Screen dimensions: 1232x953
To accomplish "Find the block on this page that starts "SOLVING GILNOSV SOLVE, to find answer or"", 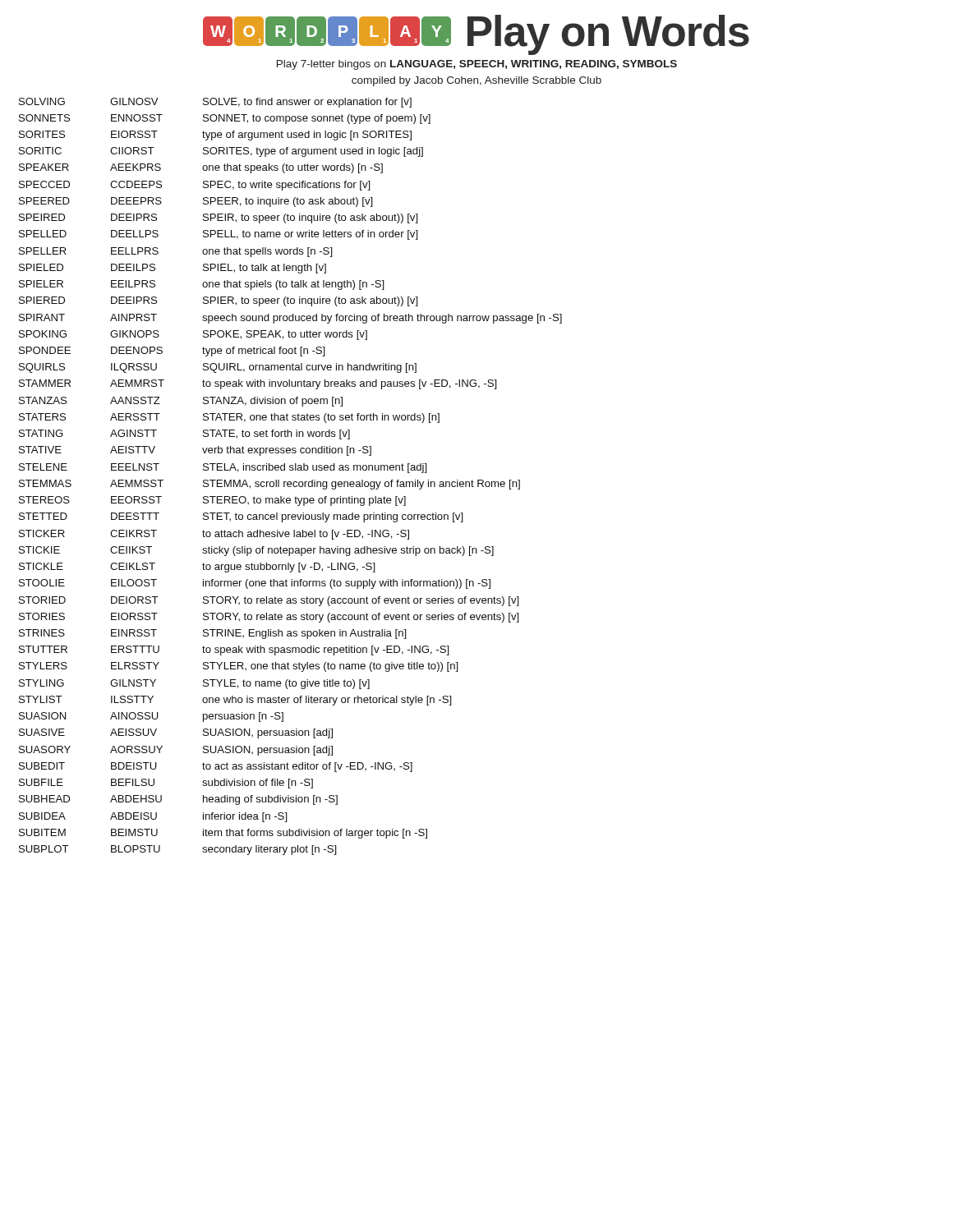I will (215, 103).
